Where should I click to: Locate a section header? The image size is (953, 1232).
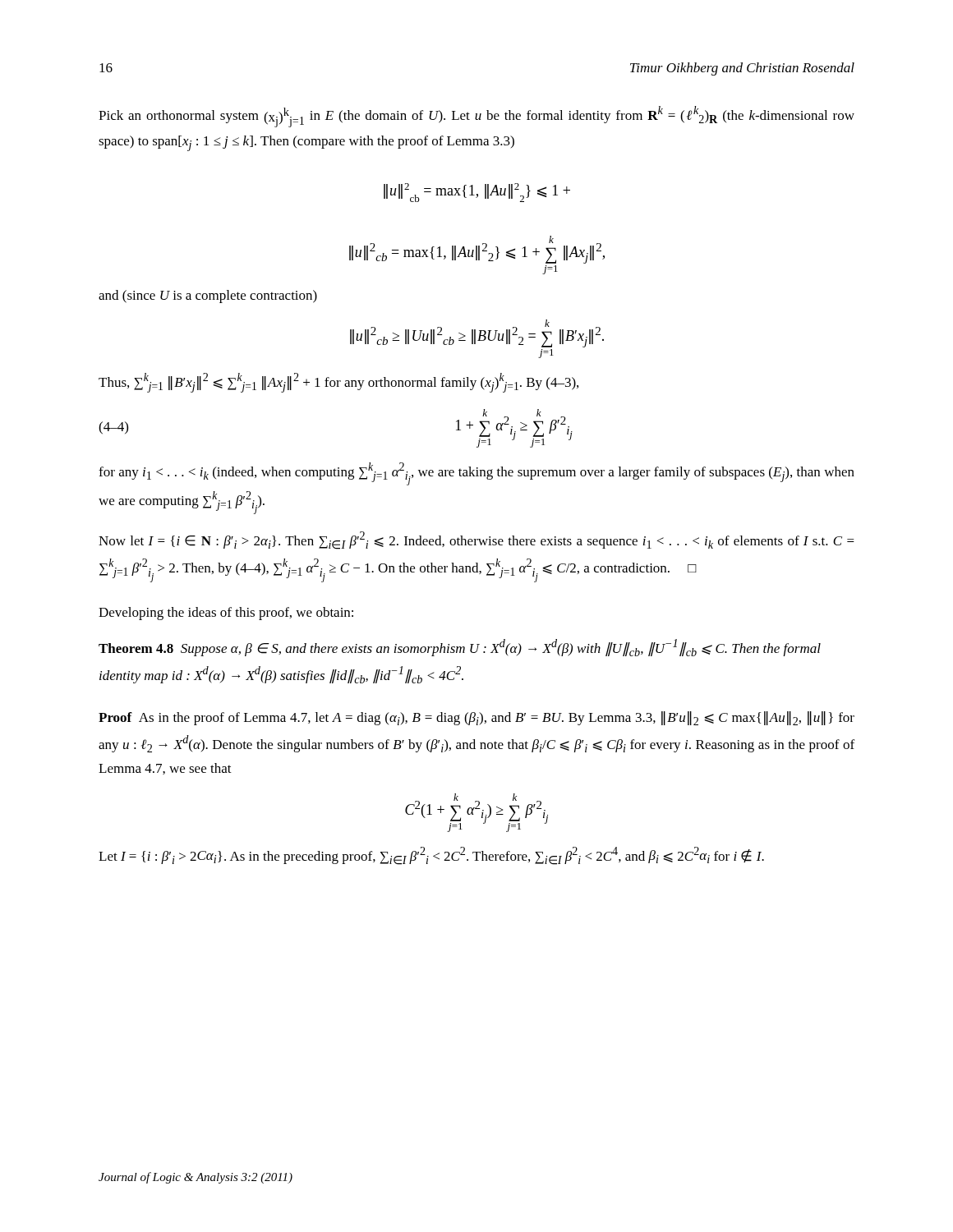tap(460, 661)
